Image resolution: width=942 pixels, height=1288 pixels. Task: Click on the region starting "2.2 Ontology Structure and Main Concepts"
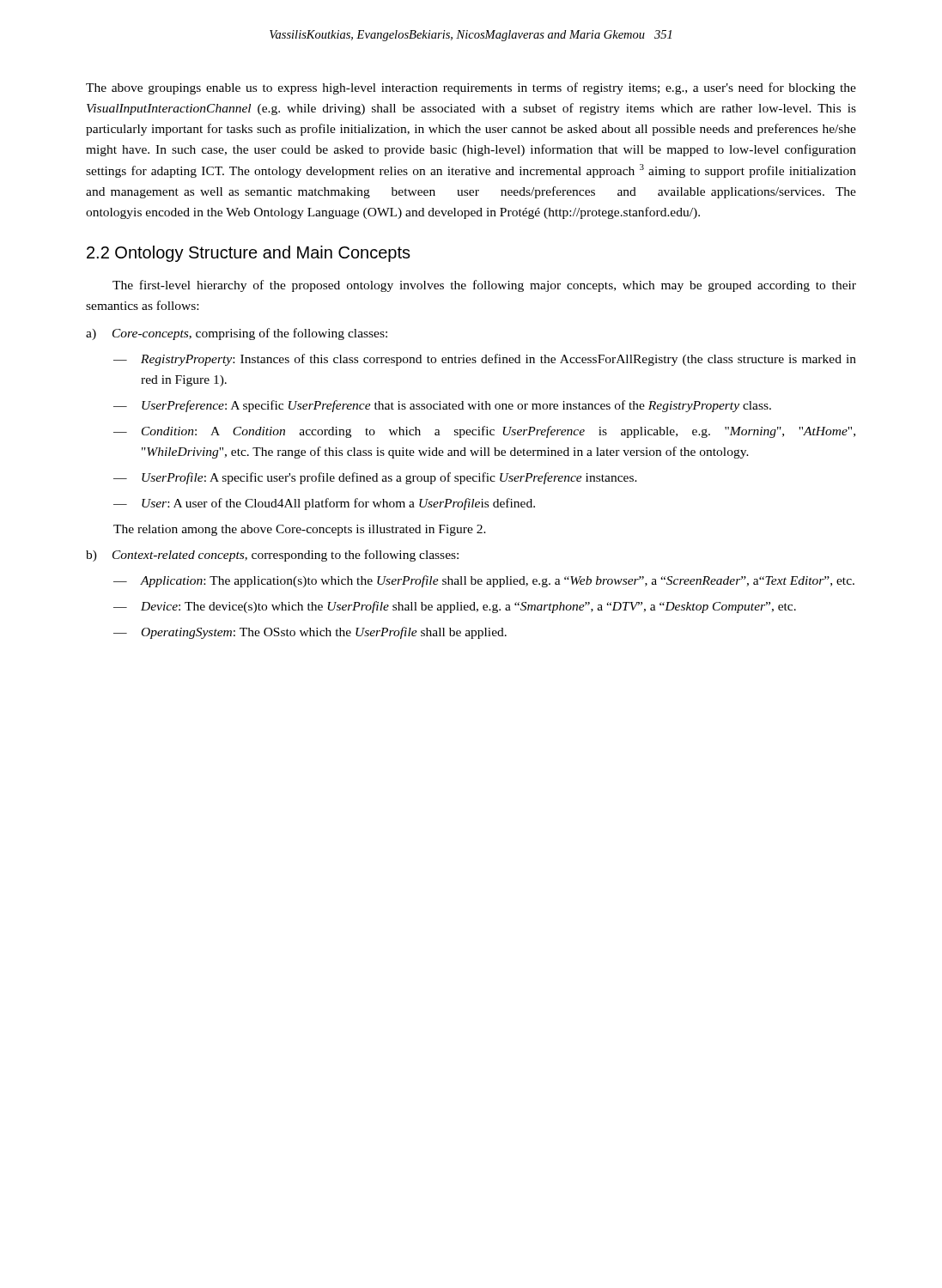248,253
